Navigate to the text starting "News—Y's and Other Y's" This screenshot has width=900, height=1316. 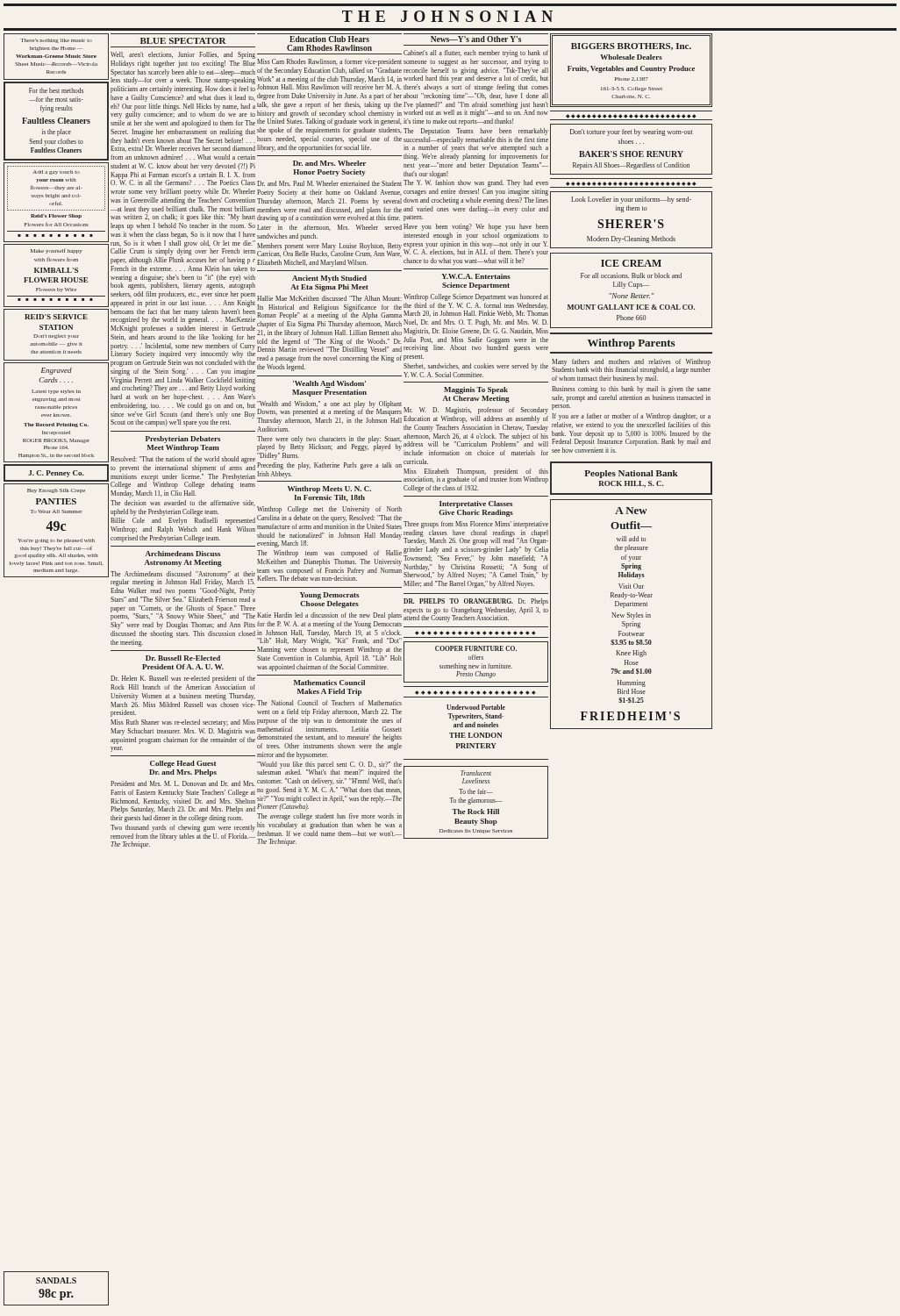point(476,39)
